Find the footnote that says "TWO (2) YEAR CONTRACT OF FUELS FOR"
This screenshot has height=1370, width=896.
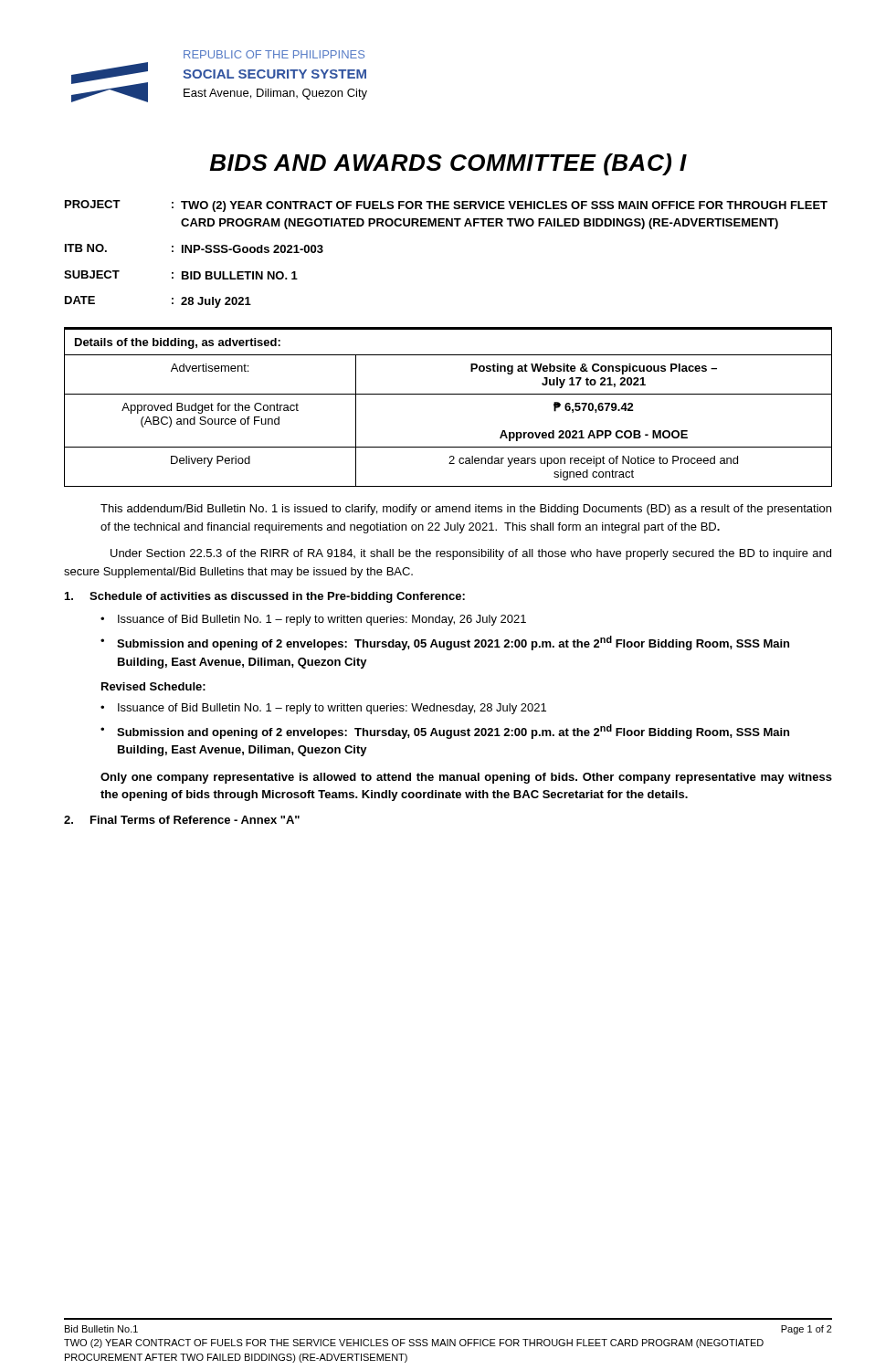[414, 1350]
